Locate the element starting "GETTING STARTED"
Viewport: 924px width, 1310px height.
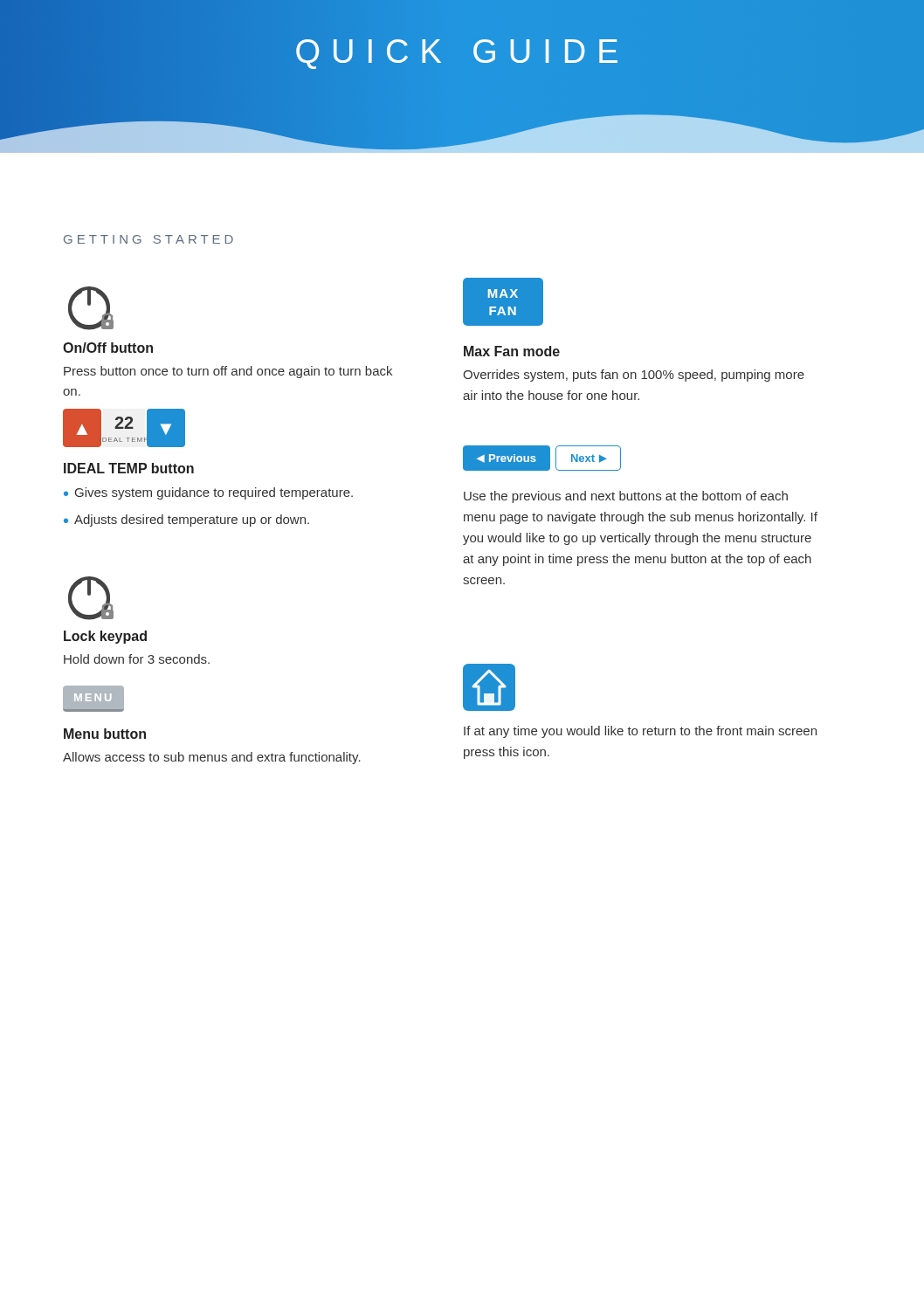pos(150,239)
